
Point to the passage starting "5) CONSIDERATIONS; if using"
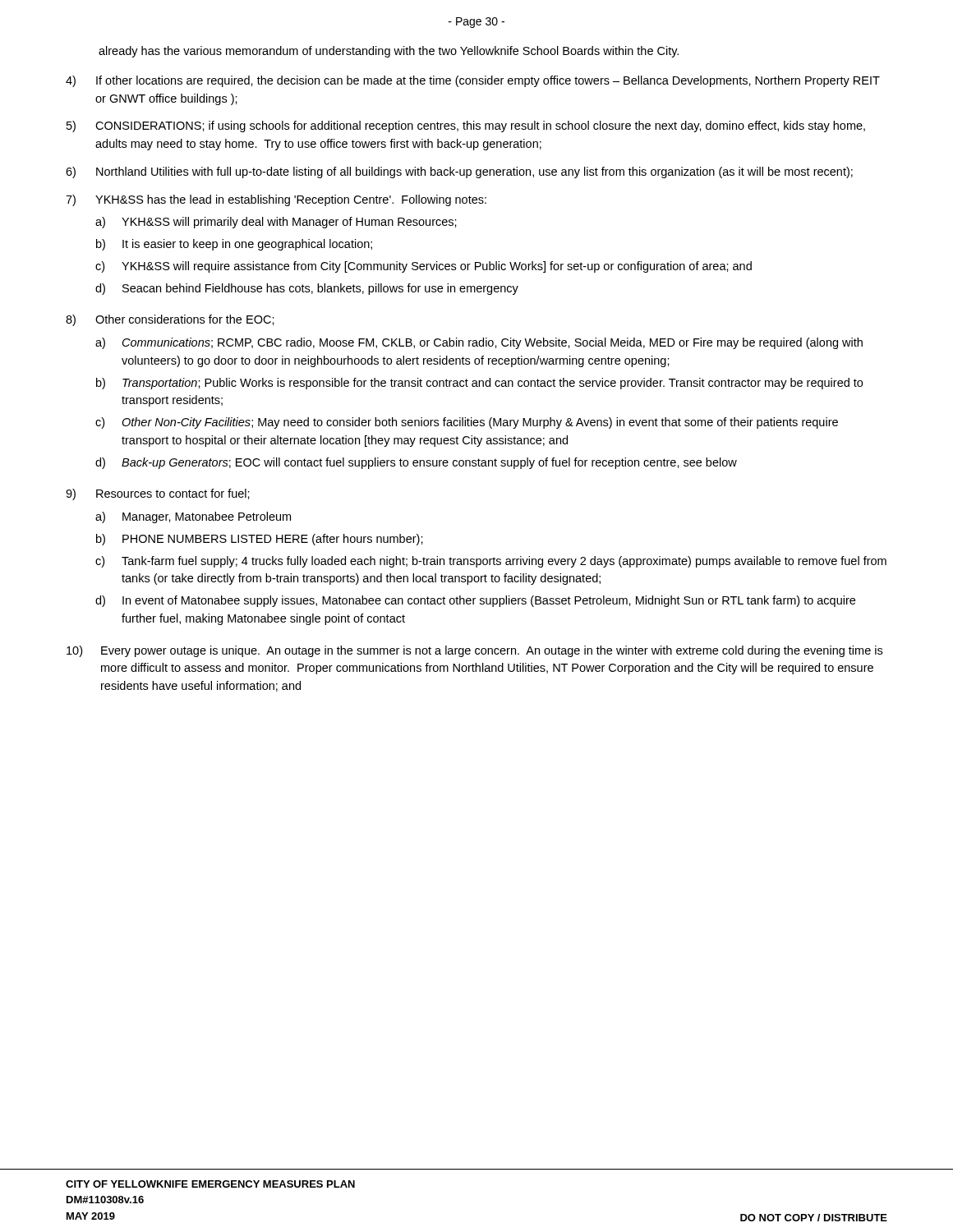coord(476,136)
